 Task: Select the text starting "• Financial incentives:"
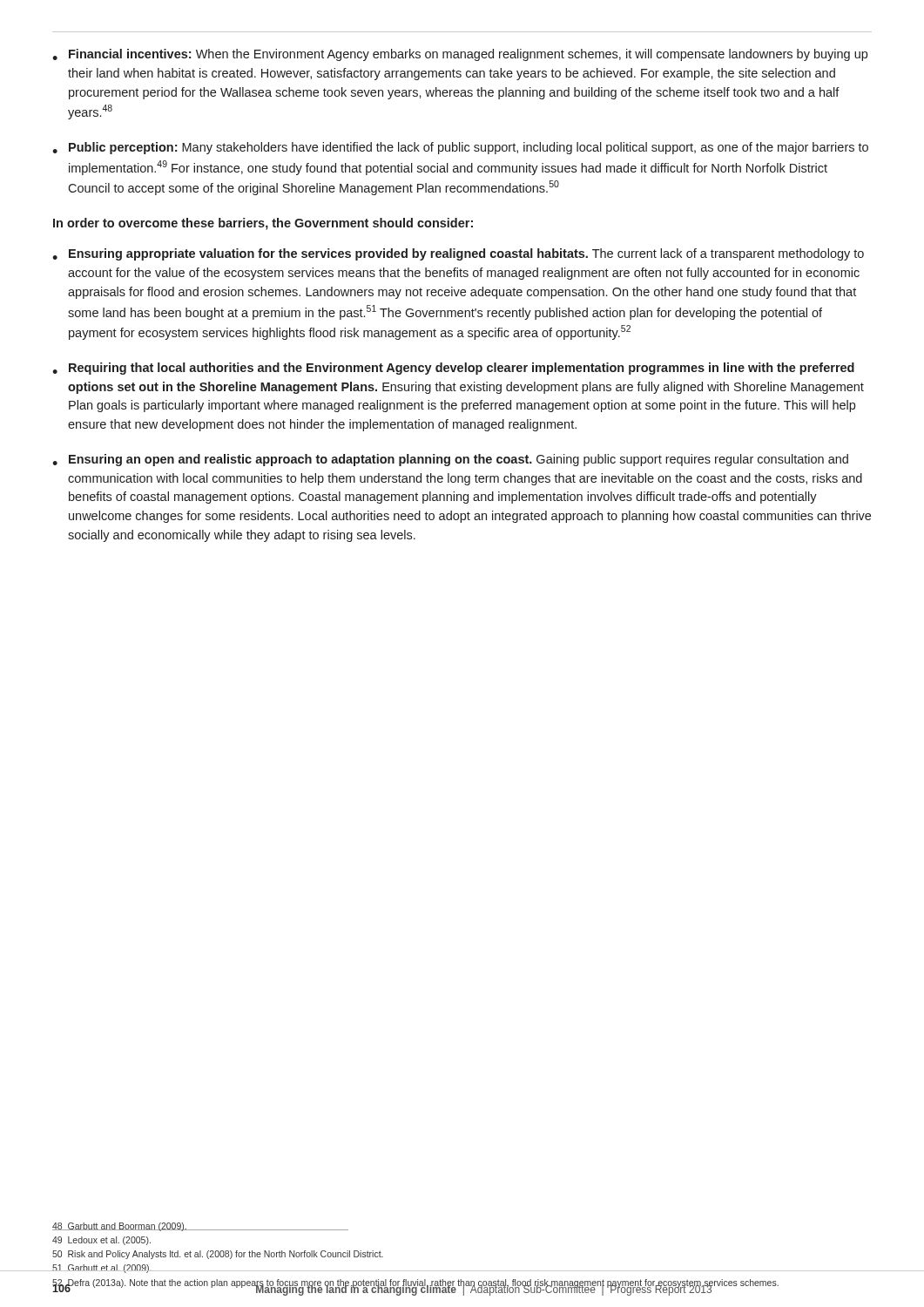462,84
